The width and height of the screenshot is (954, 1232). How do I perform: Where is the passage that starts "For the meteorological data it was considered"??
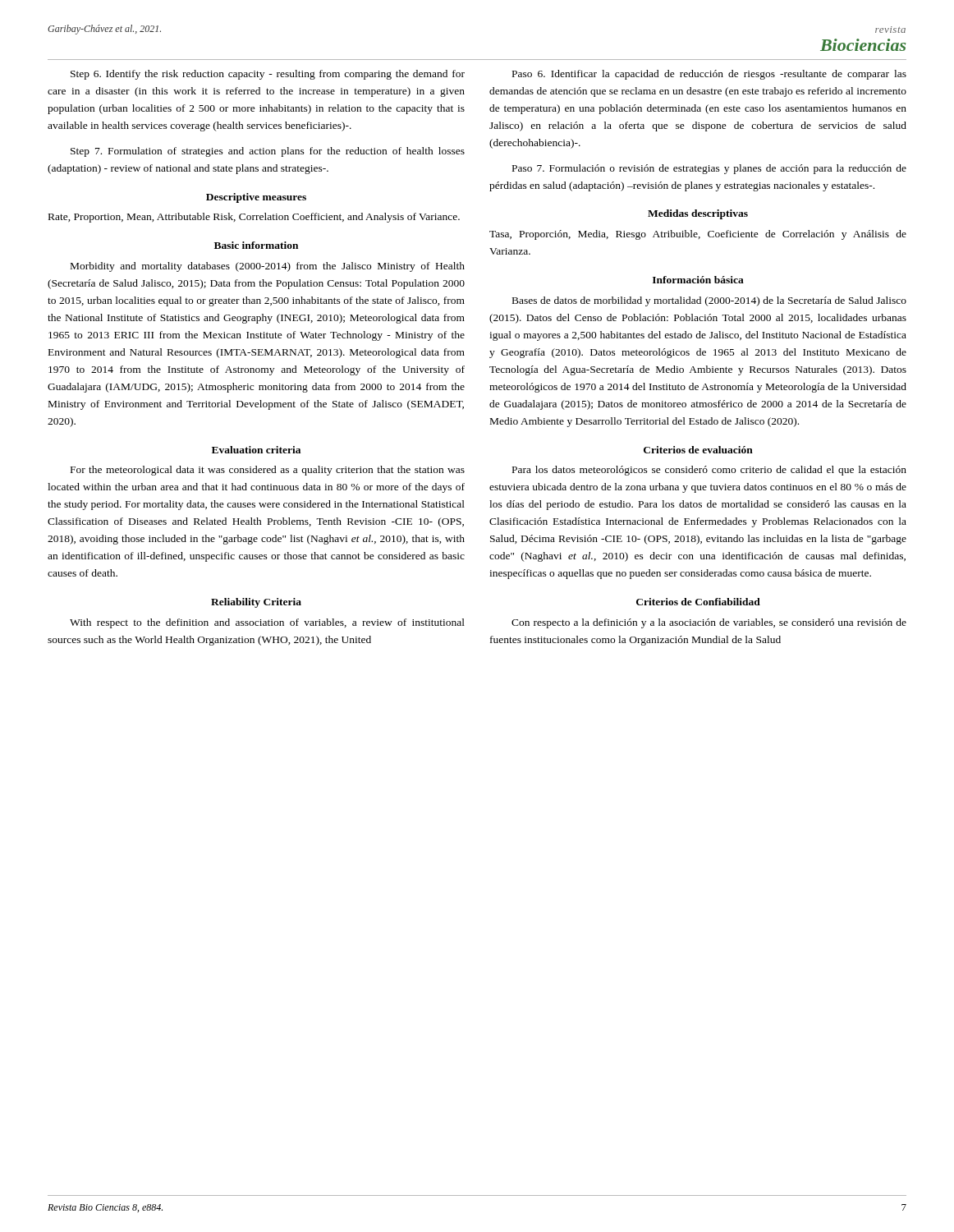pos(256,522)
